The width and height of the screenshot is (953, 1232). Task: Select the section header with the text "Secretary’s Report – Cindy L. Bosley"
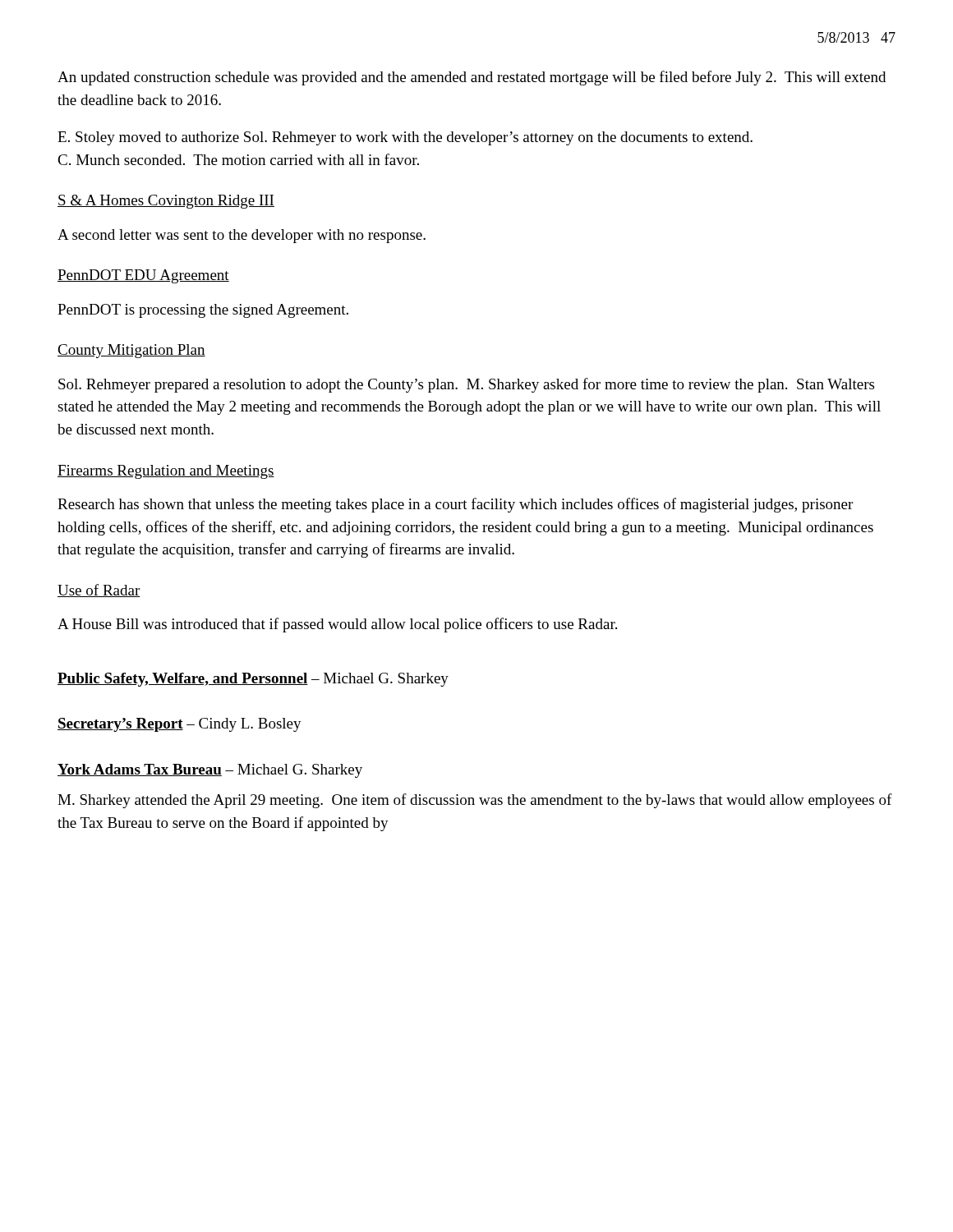point(179,724)
